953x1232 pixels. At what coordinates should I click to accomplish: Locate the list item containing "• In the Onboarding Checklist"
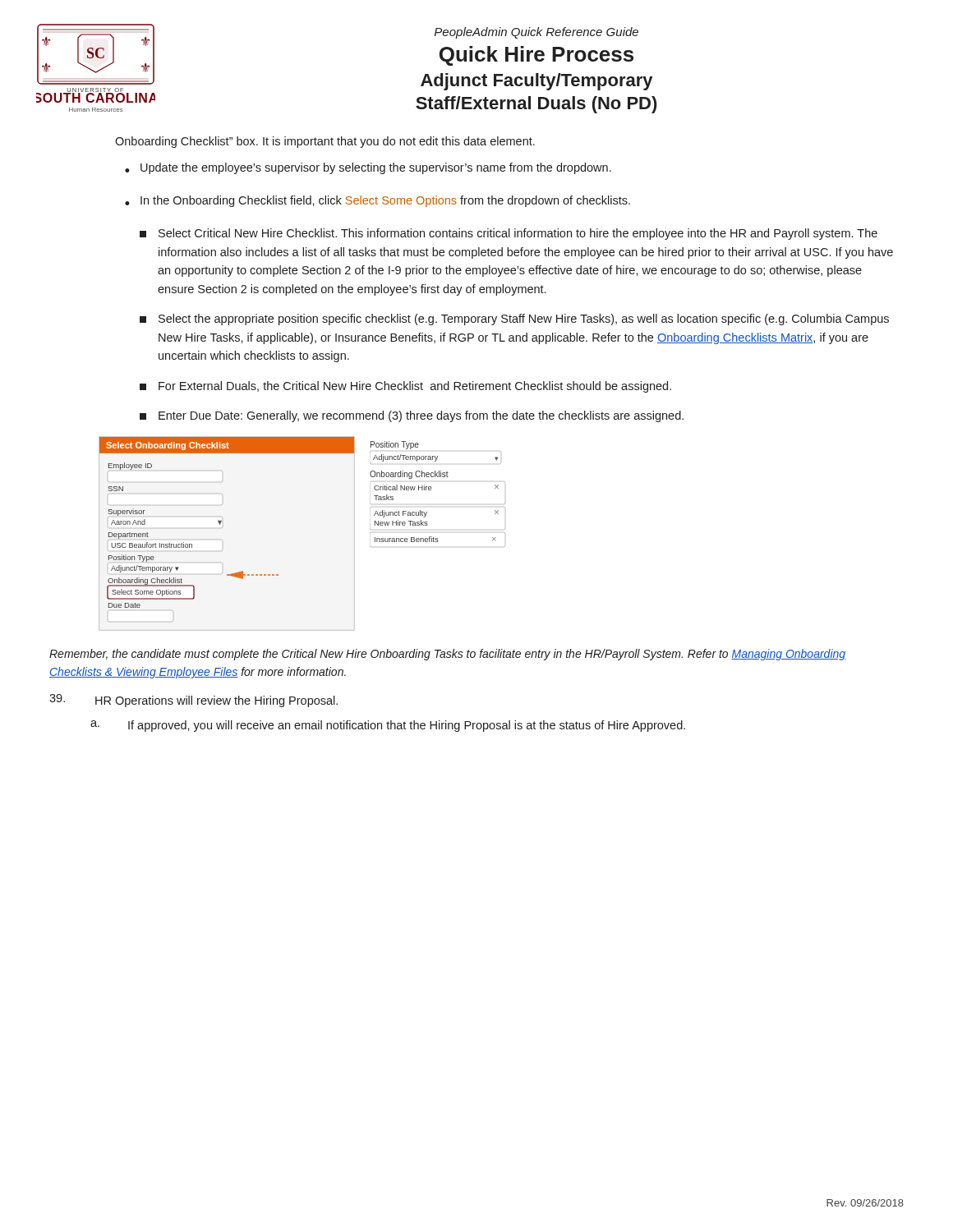[505, 204]
